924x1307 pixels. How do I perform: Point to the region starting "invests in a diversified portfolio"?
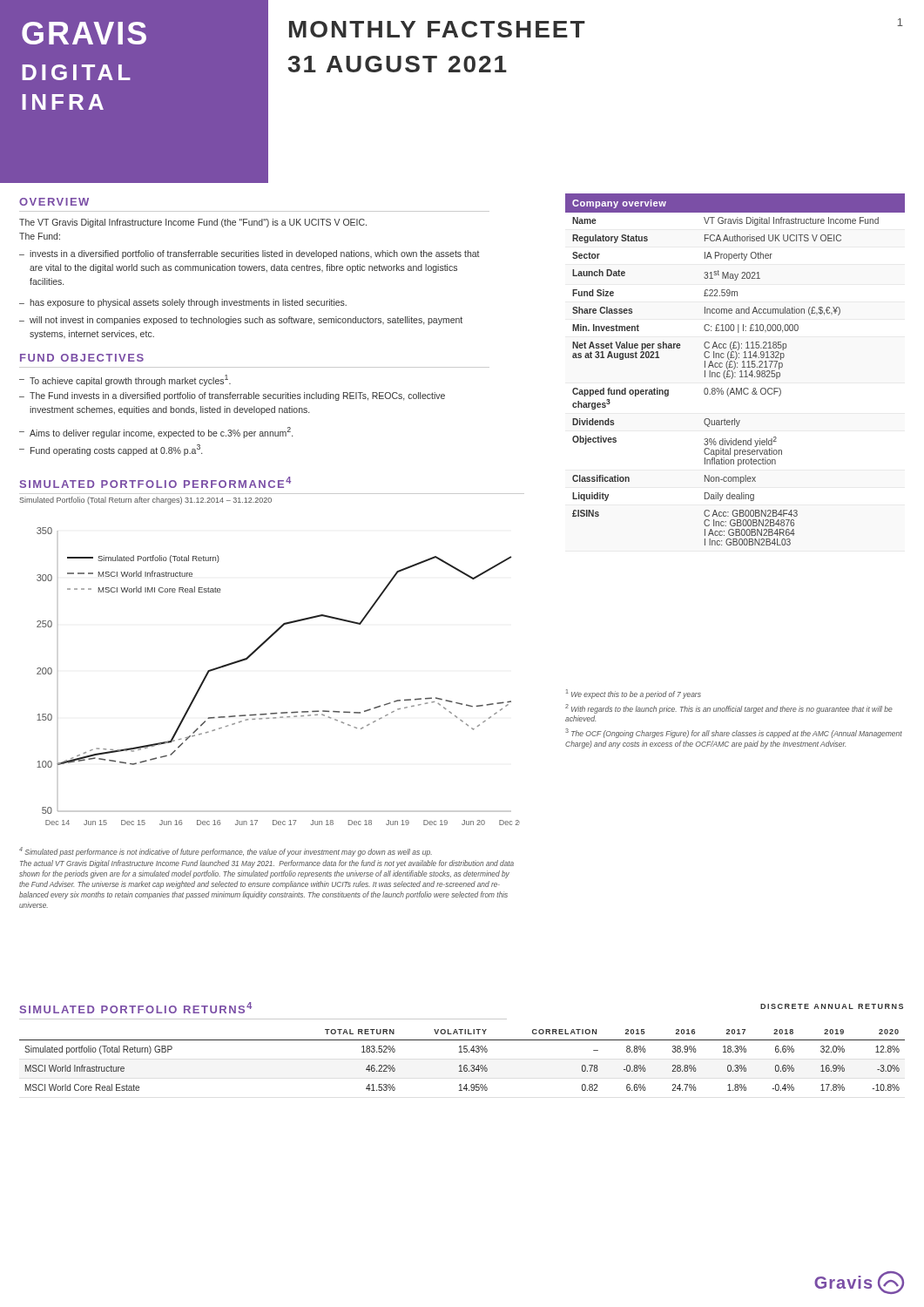(252, 268)
